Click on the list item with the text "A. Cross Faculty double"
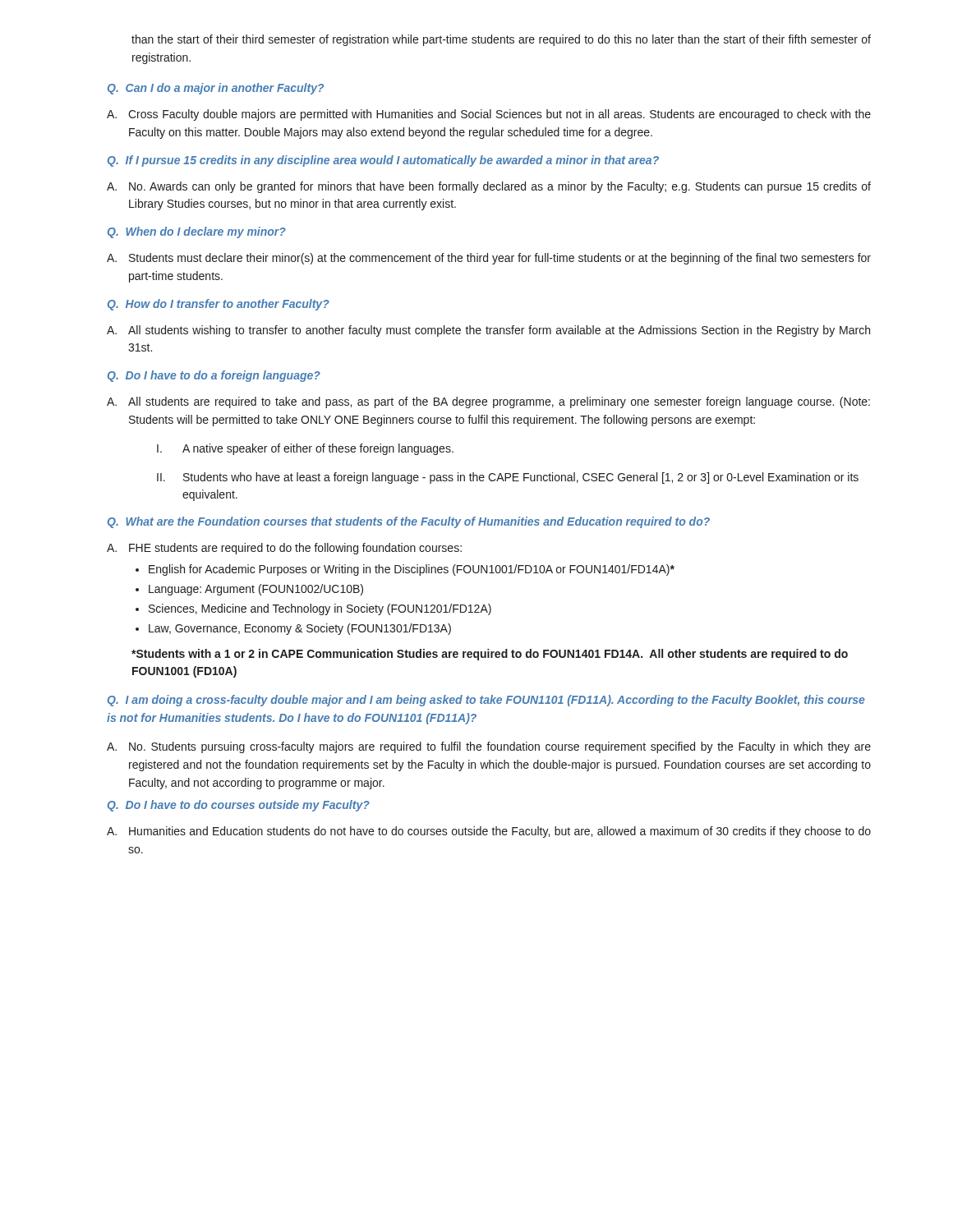Image resolution: width=953 pixels, height=1232 pixels. [x=489, y=124]
